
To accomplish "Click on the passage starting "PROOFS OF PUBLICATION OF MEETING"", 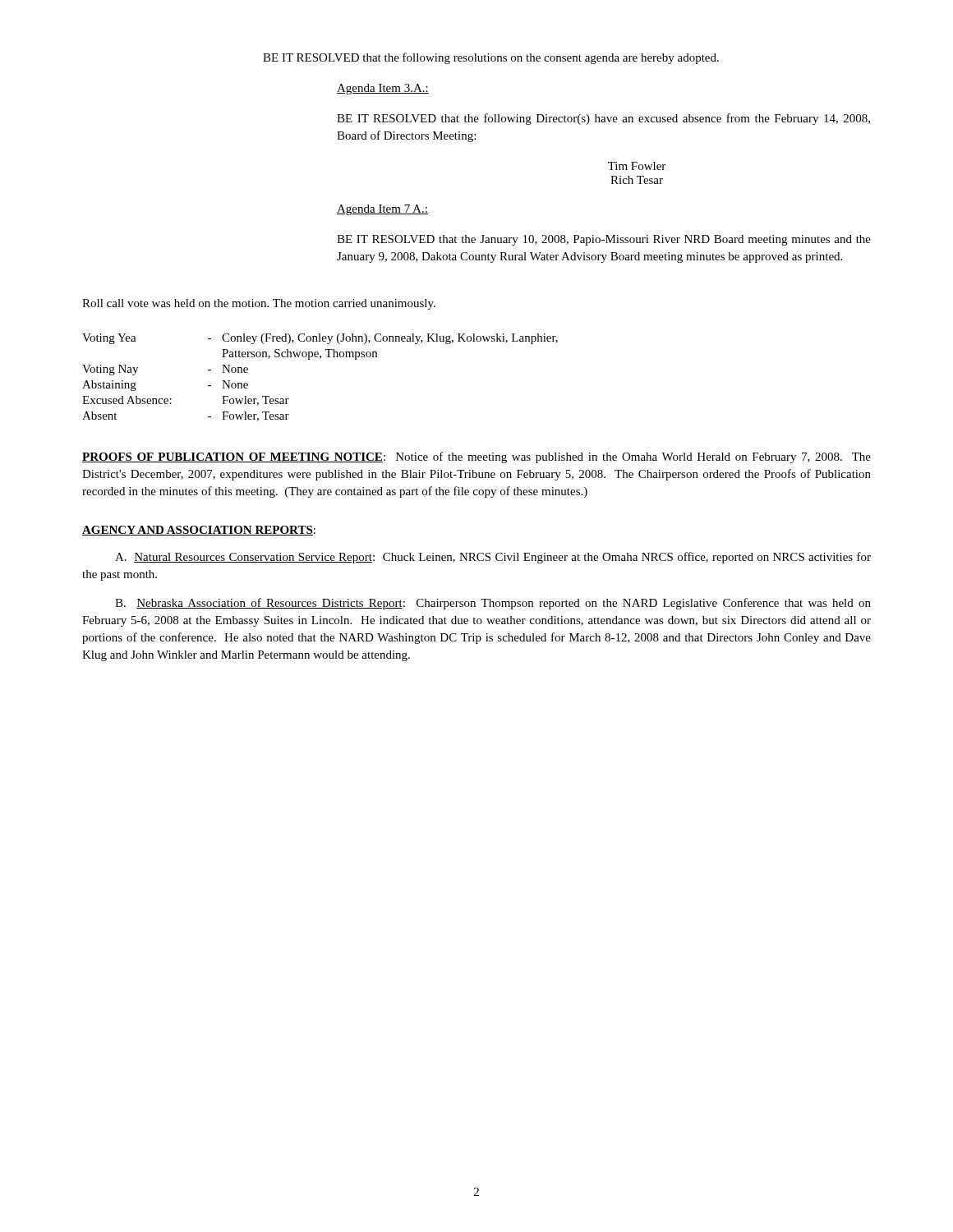I will [476, 474].
